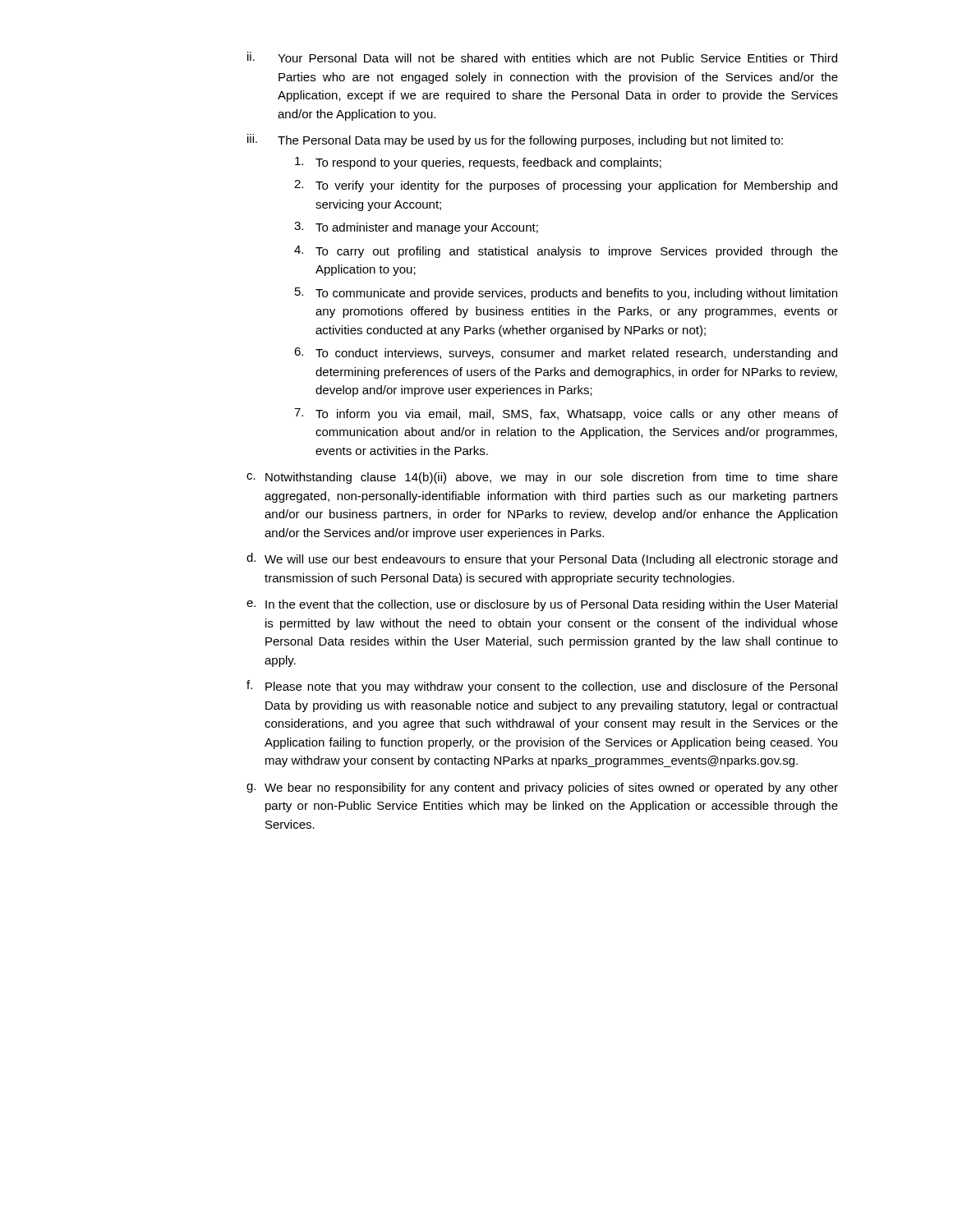Click on the block starting "5. To communicate and provide"
This screenshot has height=1232, width=953.
click(x=566, y=311)
